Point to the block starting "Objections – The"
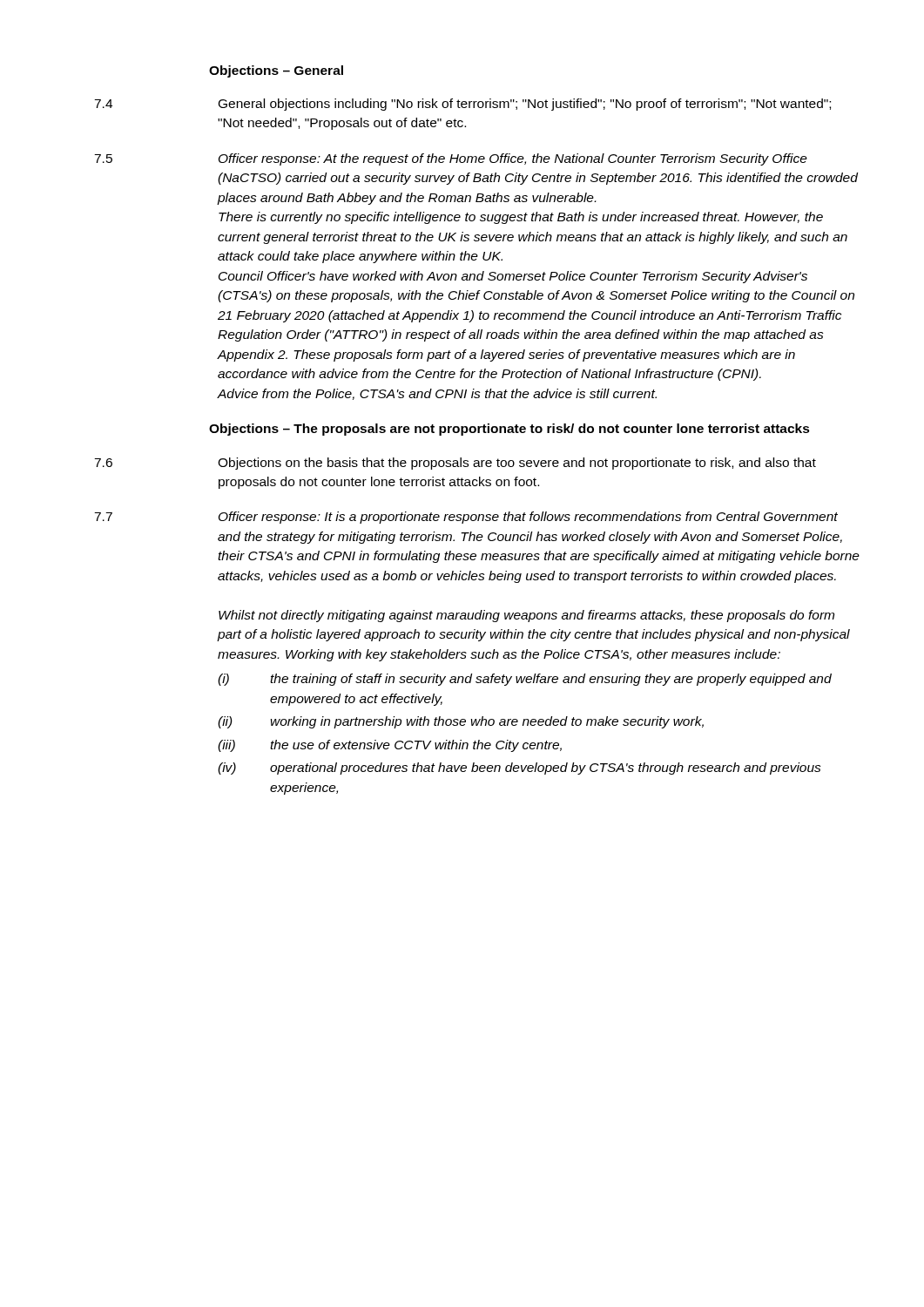The width and height of the screenshot is (924, 1307). [509, 428]
